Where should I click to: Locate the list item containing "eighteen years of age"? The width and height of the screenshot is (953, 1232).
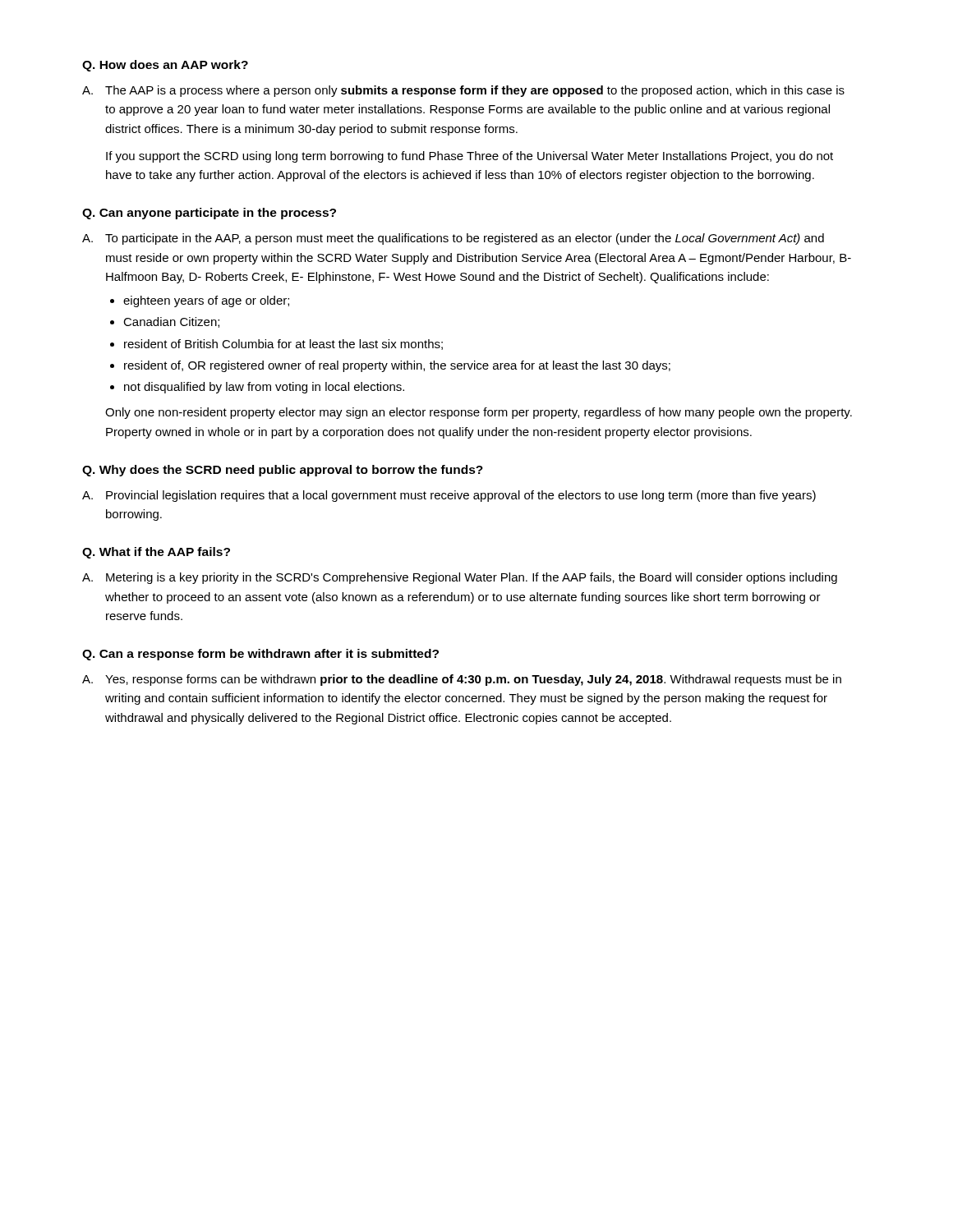(207, 300)
